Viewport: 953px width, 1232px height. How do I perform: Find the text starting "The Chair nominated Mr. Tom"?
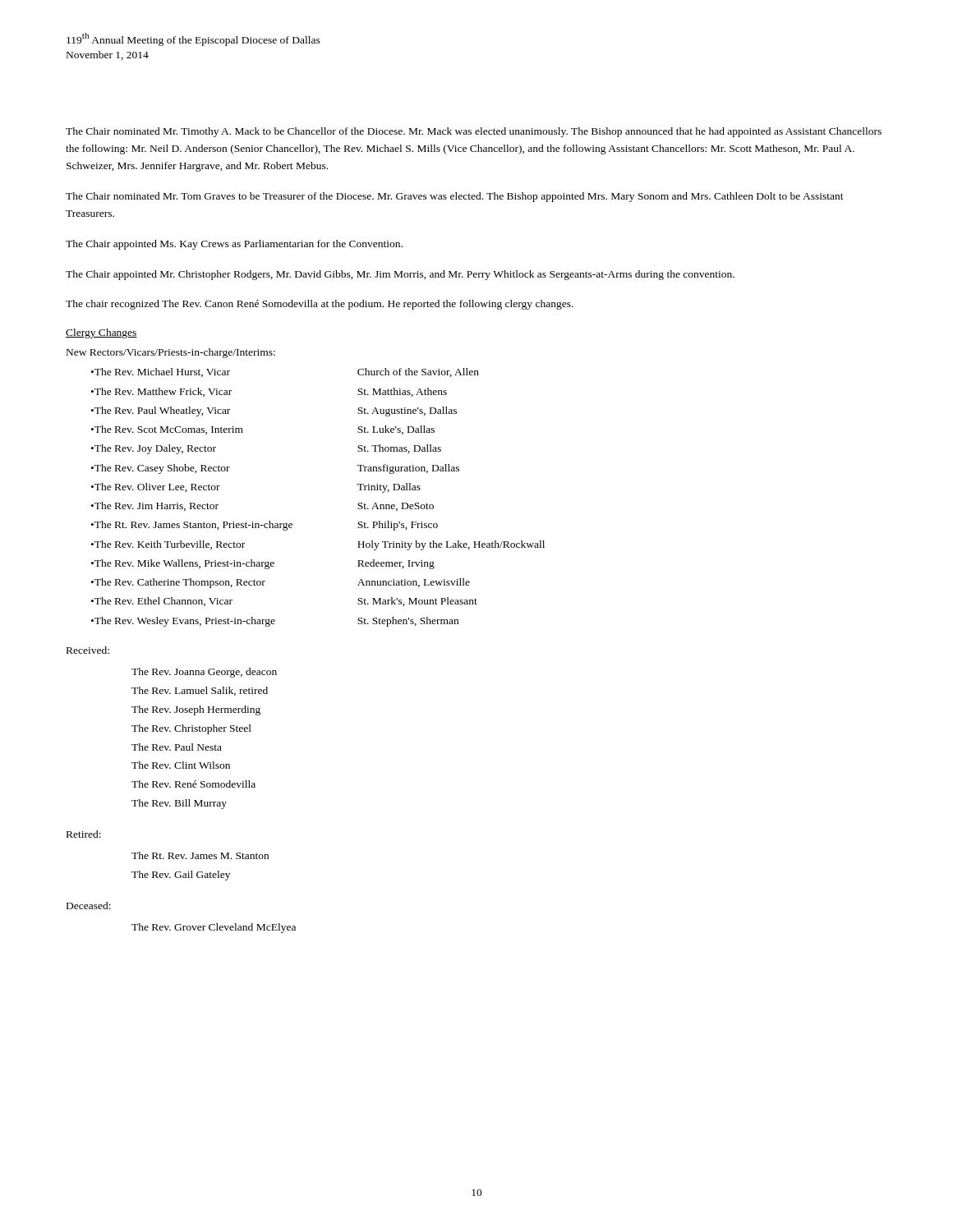point(454,204)
